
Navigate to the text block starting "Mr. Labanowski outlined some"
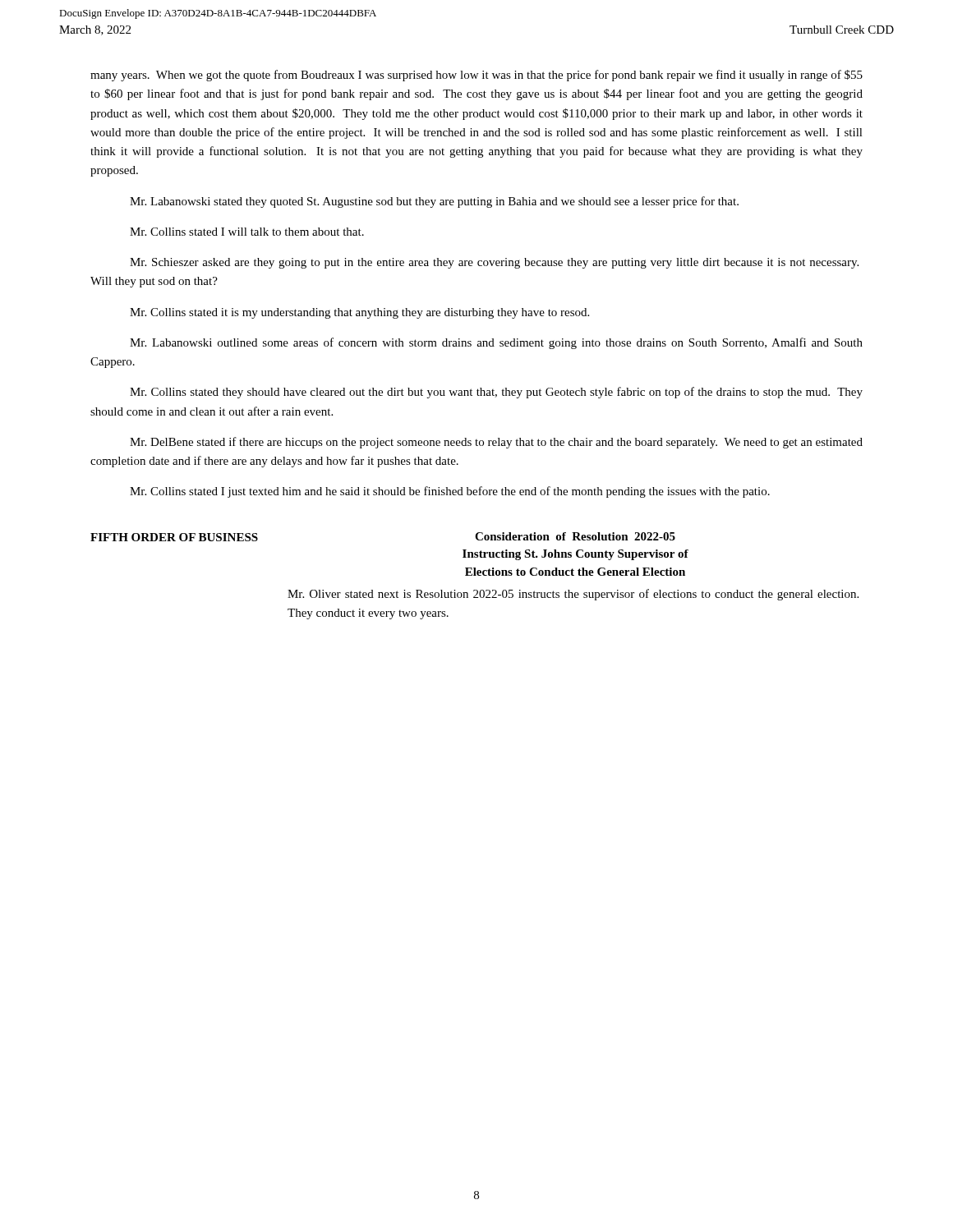(476, 352)
